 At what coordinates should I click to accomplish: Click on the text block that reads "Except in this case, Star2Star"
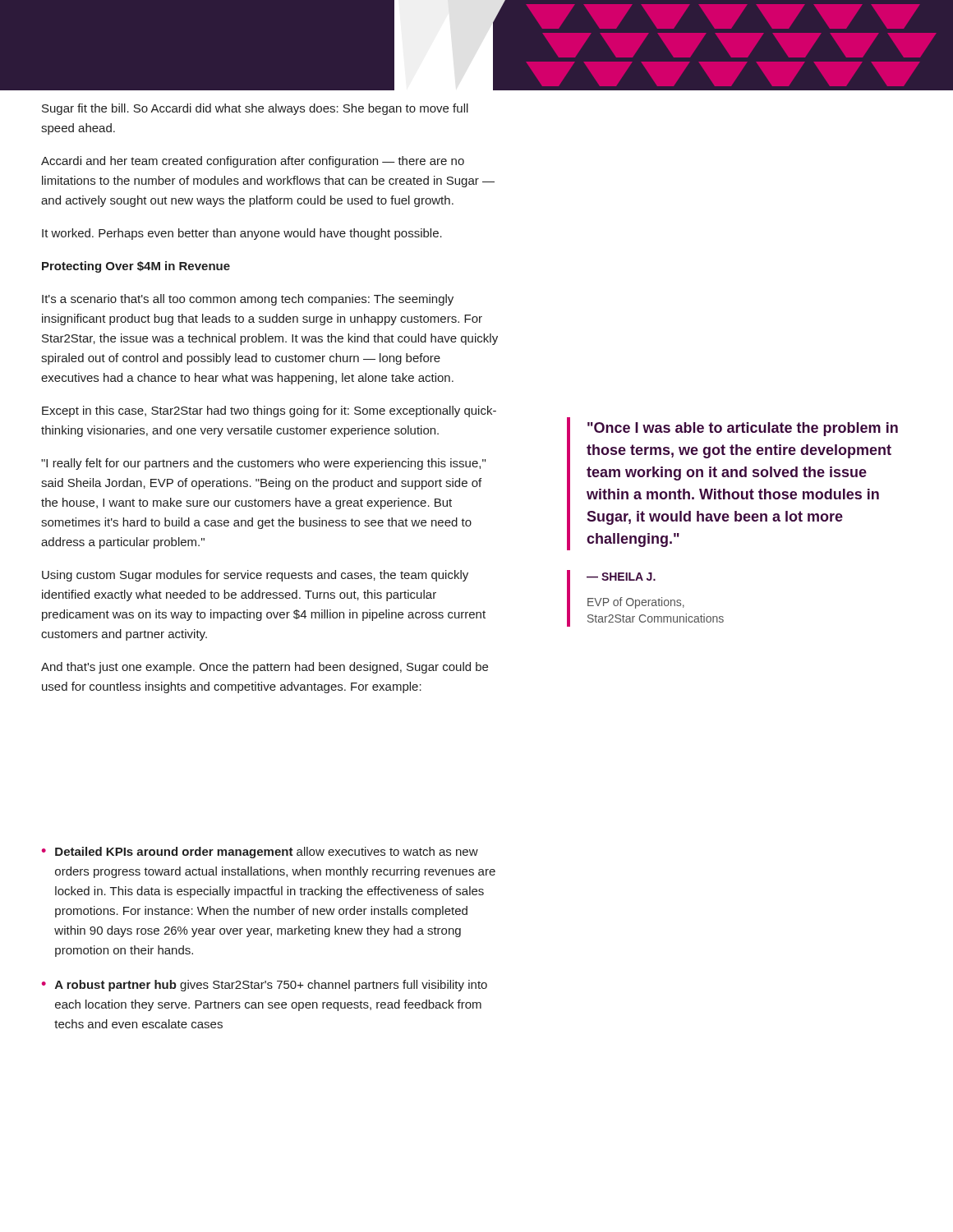point(271,420)
